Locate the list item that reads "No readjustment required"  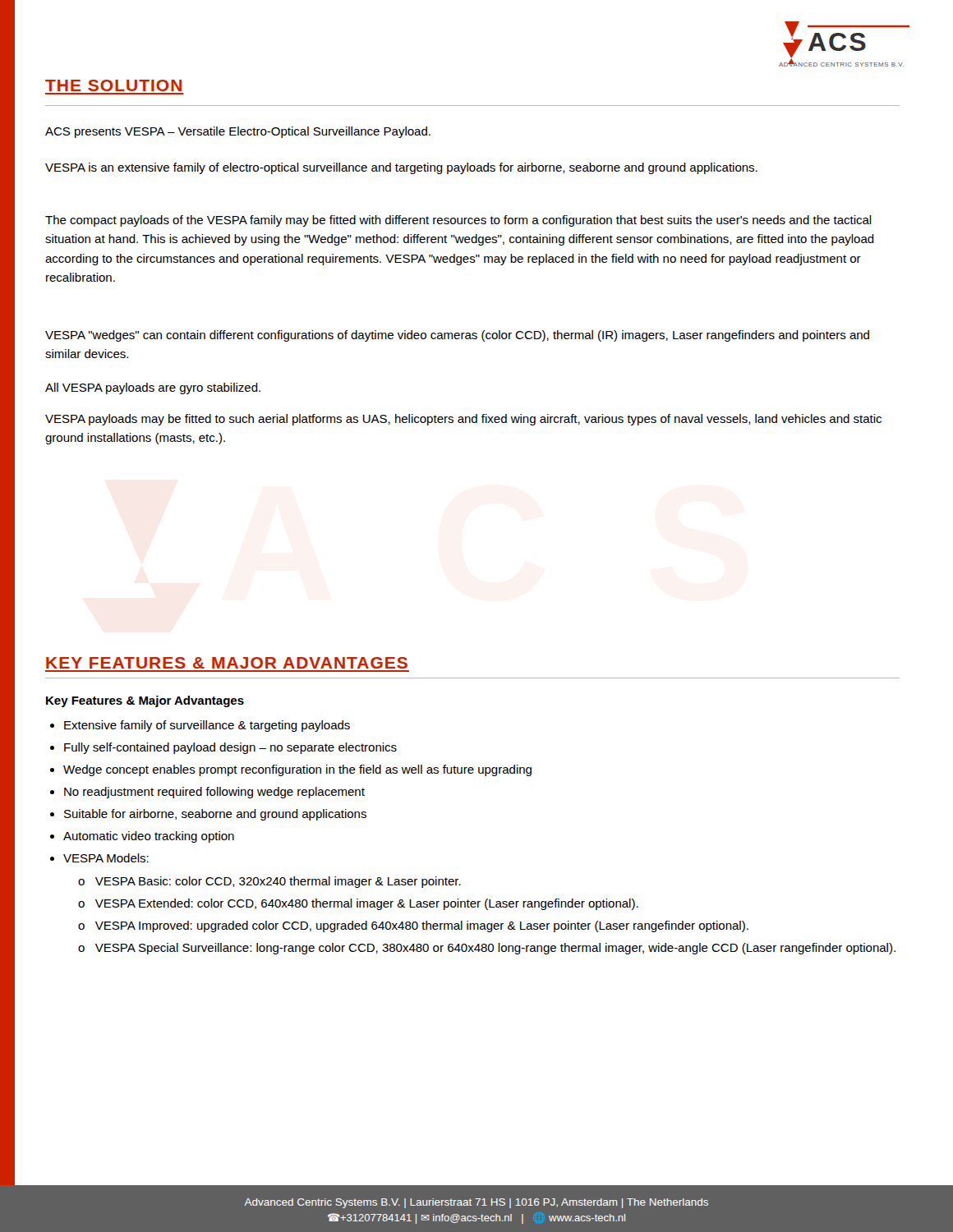[x=214, y=791]
